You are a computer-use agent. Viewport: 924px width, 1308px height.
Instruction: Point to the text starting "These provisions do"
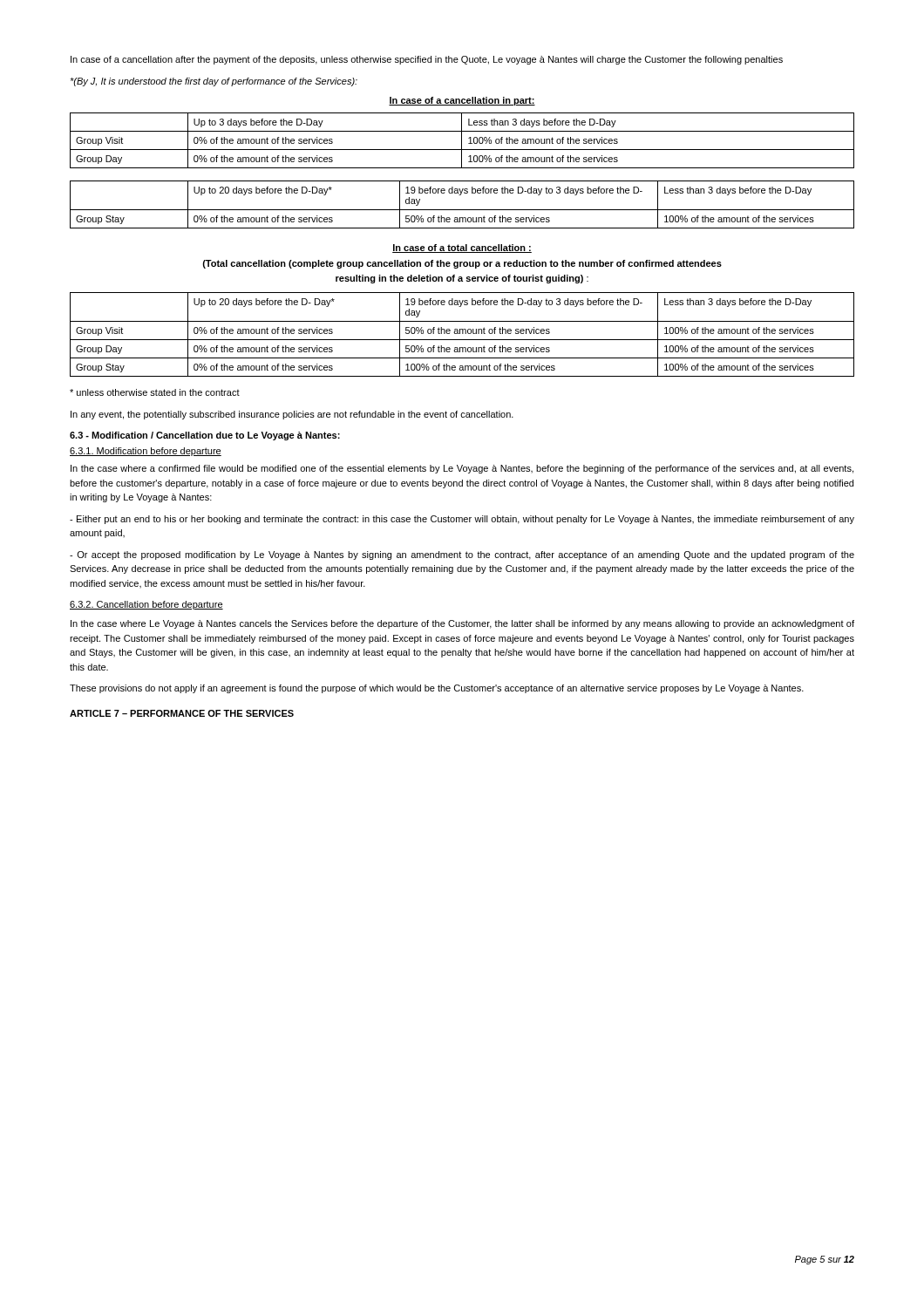click(437, 688)
